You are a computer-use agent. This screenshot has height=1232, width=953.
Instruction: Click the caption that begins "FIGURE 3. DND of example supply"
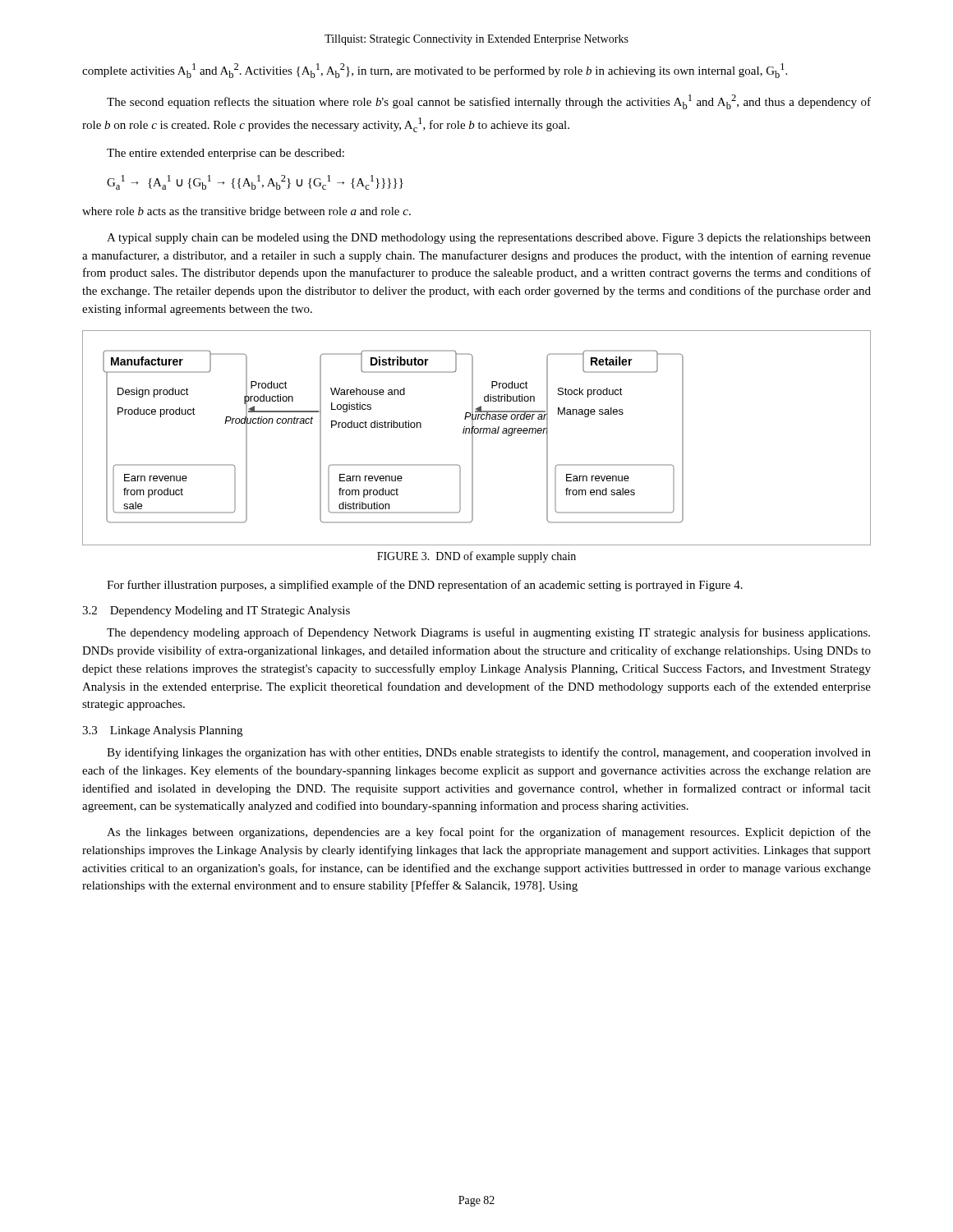[476, 556]
